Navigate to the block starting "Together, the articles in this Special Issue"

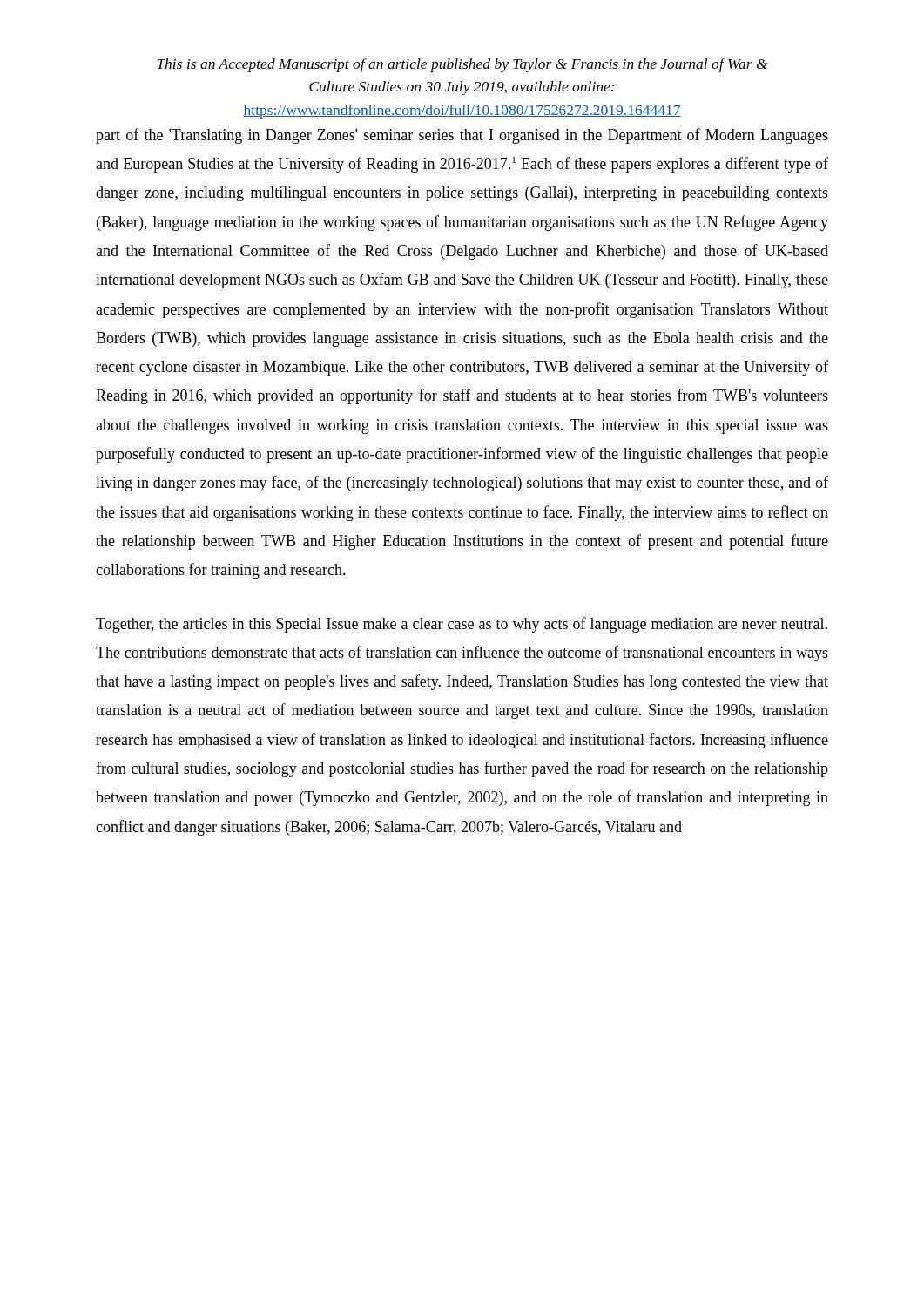[462, 726]
